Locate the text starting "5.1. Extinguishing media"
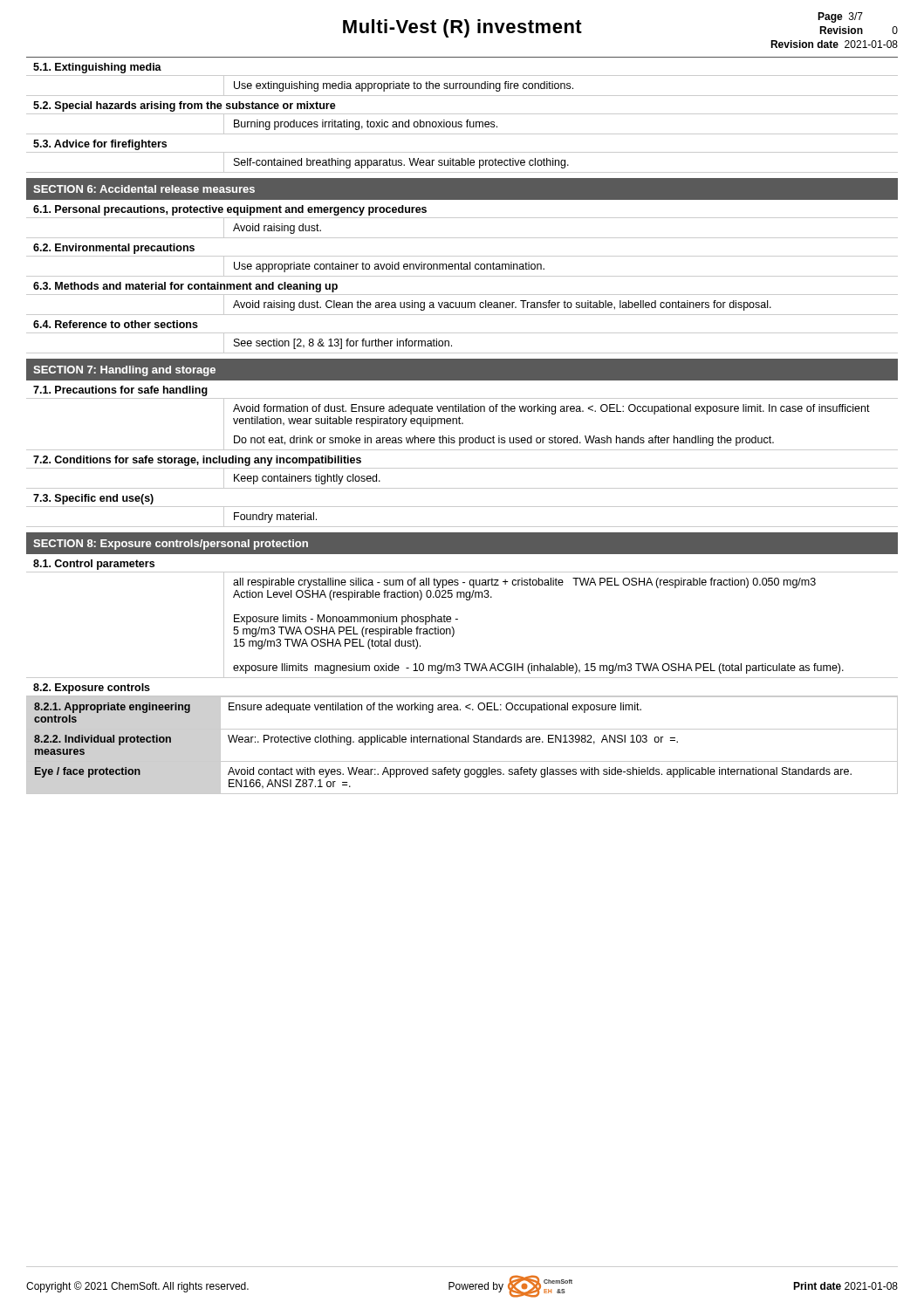 pyautogui.click(x=97, y=67)
